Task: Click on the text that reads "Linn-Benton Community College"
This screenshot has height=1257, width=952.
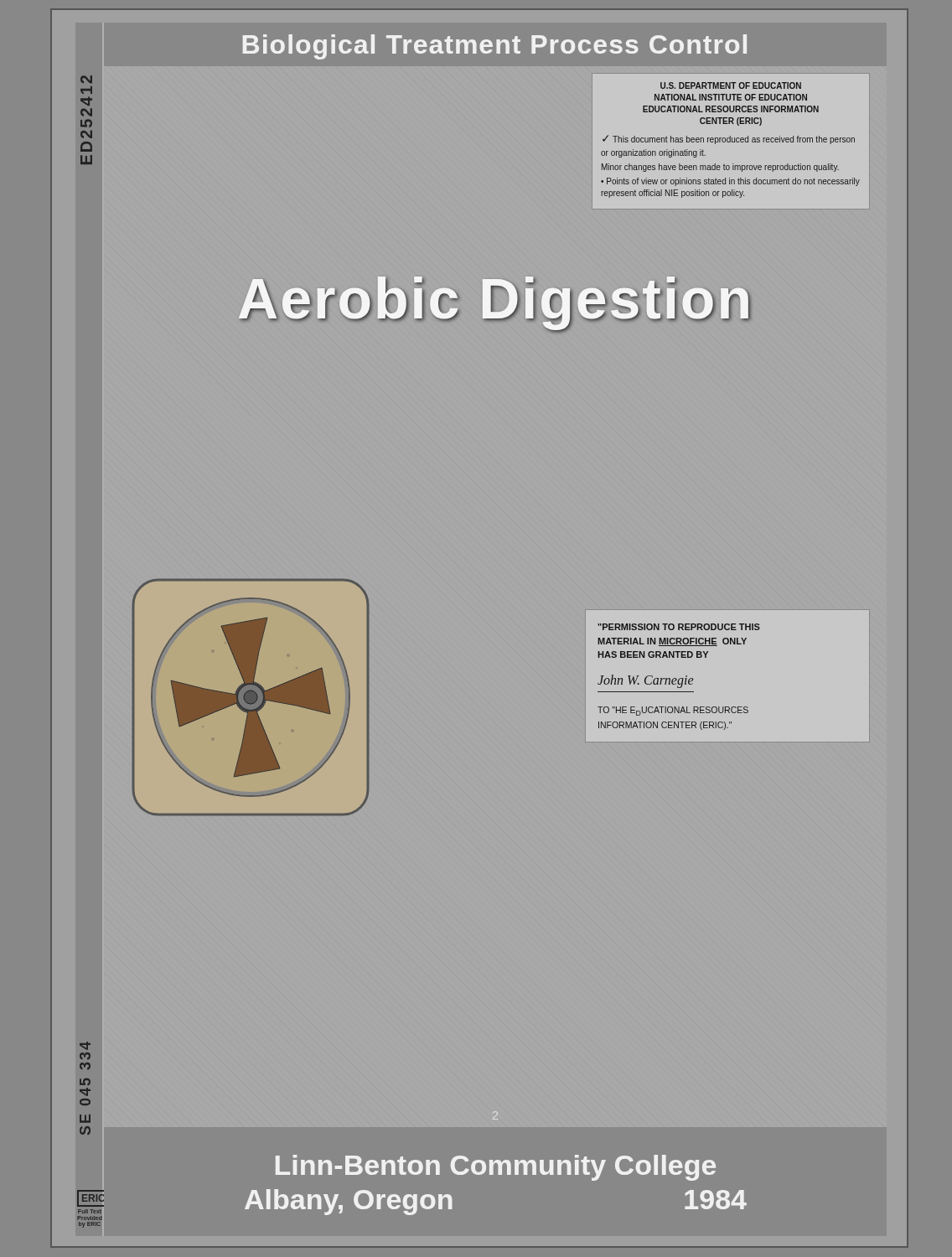Action: tap(495, 1165)
